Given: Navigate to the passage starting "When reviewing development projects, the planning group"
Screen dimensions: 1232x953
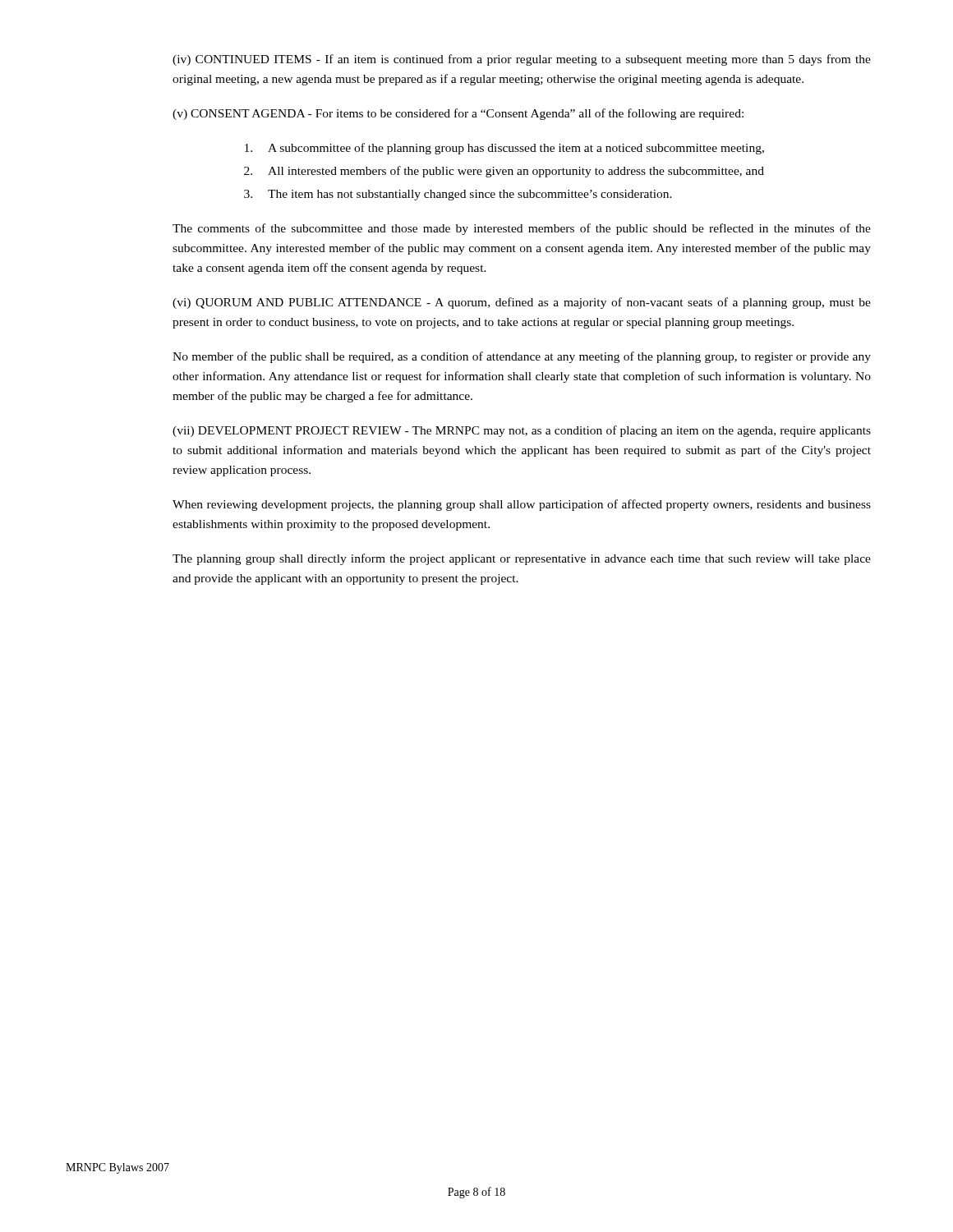Looking at the screenshot, I should click(522, 514).
